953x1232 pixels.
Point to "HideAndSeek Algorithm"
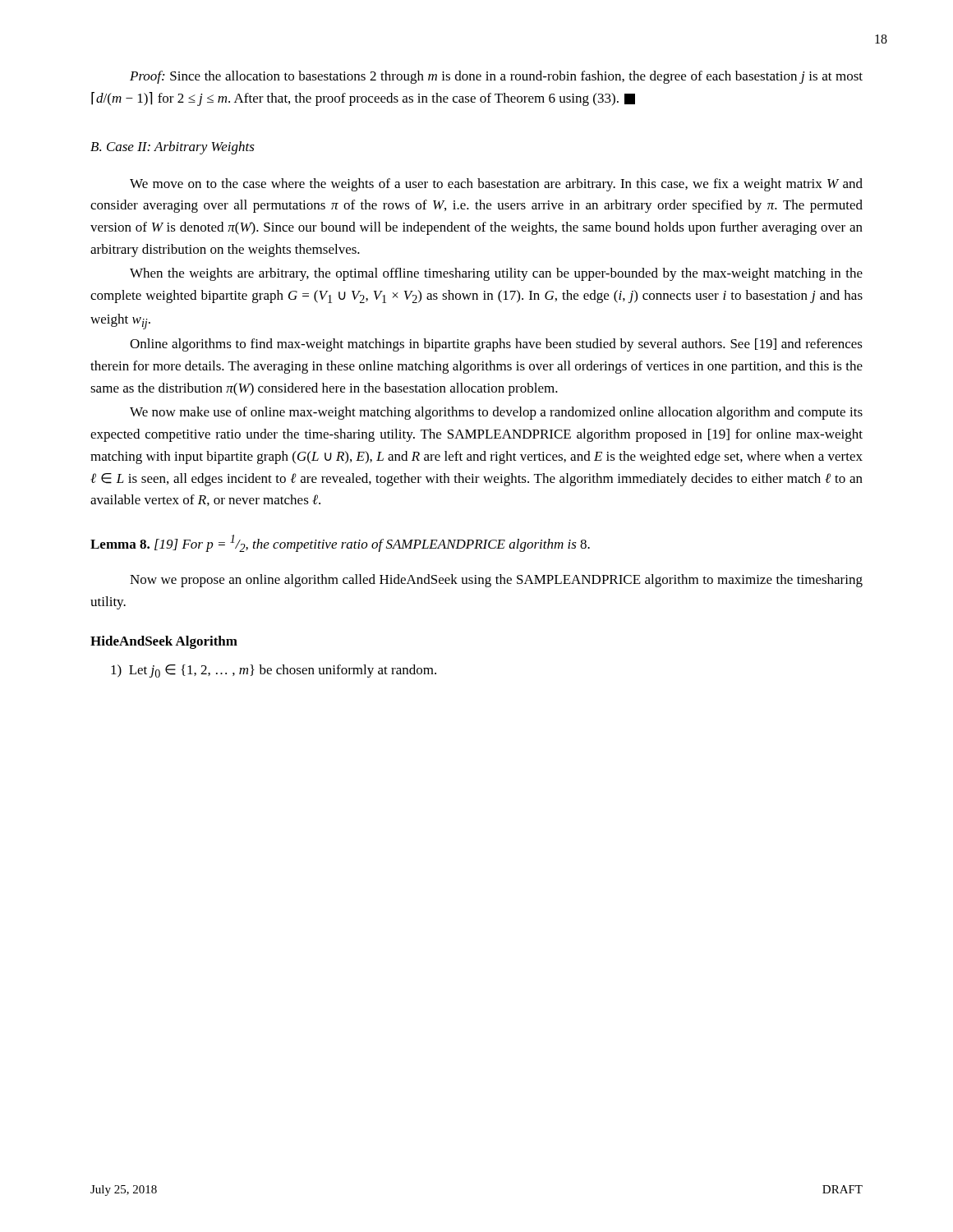click(164, 641)
